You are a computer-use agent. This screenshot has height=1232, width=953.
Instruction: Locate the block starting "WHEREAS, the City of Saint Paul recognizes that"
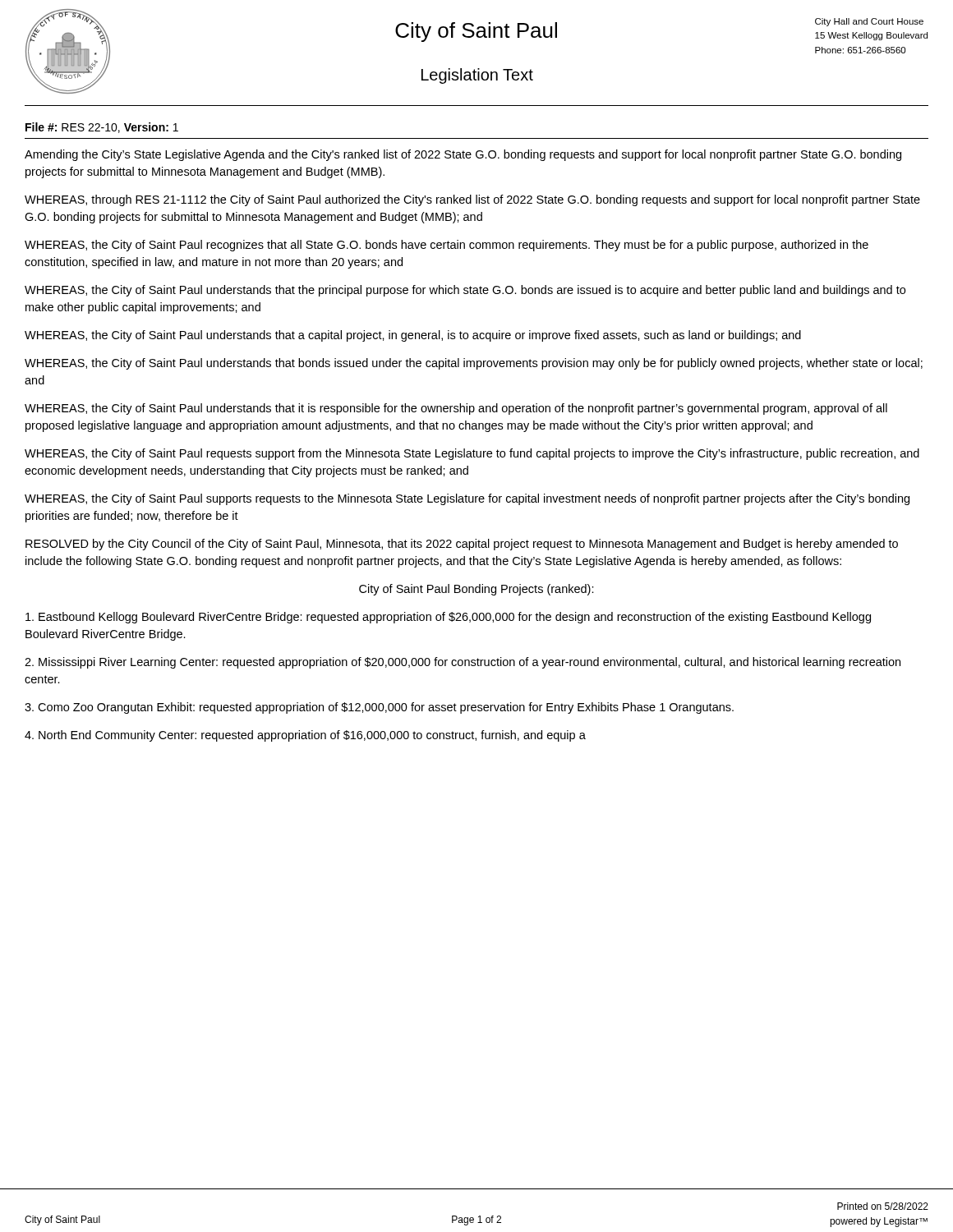476,254
